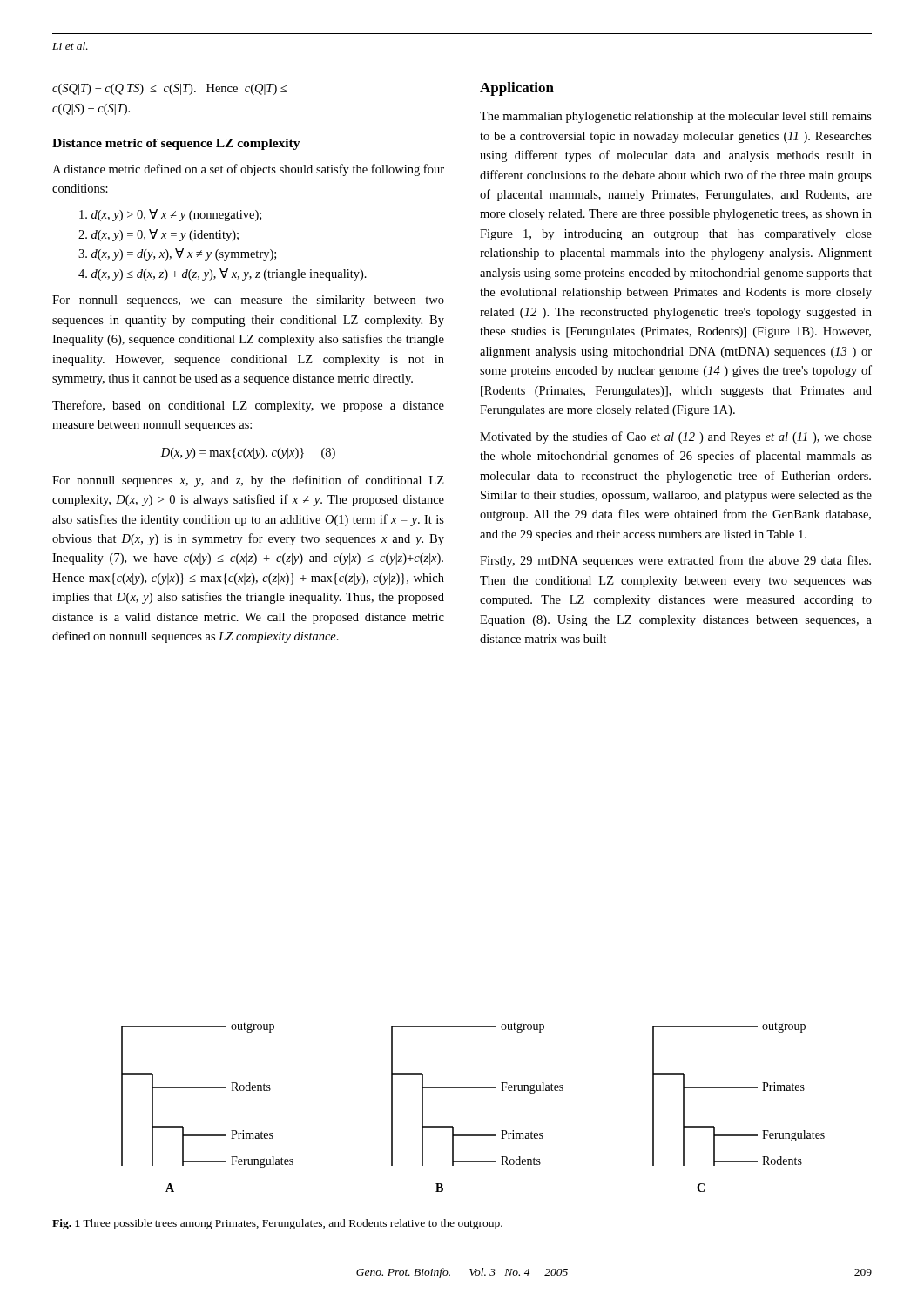Find the text block with the text "A distance metric defined on"
Viewport: 924px width, 1307px height.
pyautogui.click(x=248, y=178)
